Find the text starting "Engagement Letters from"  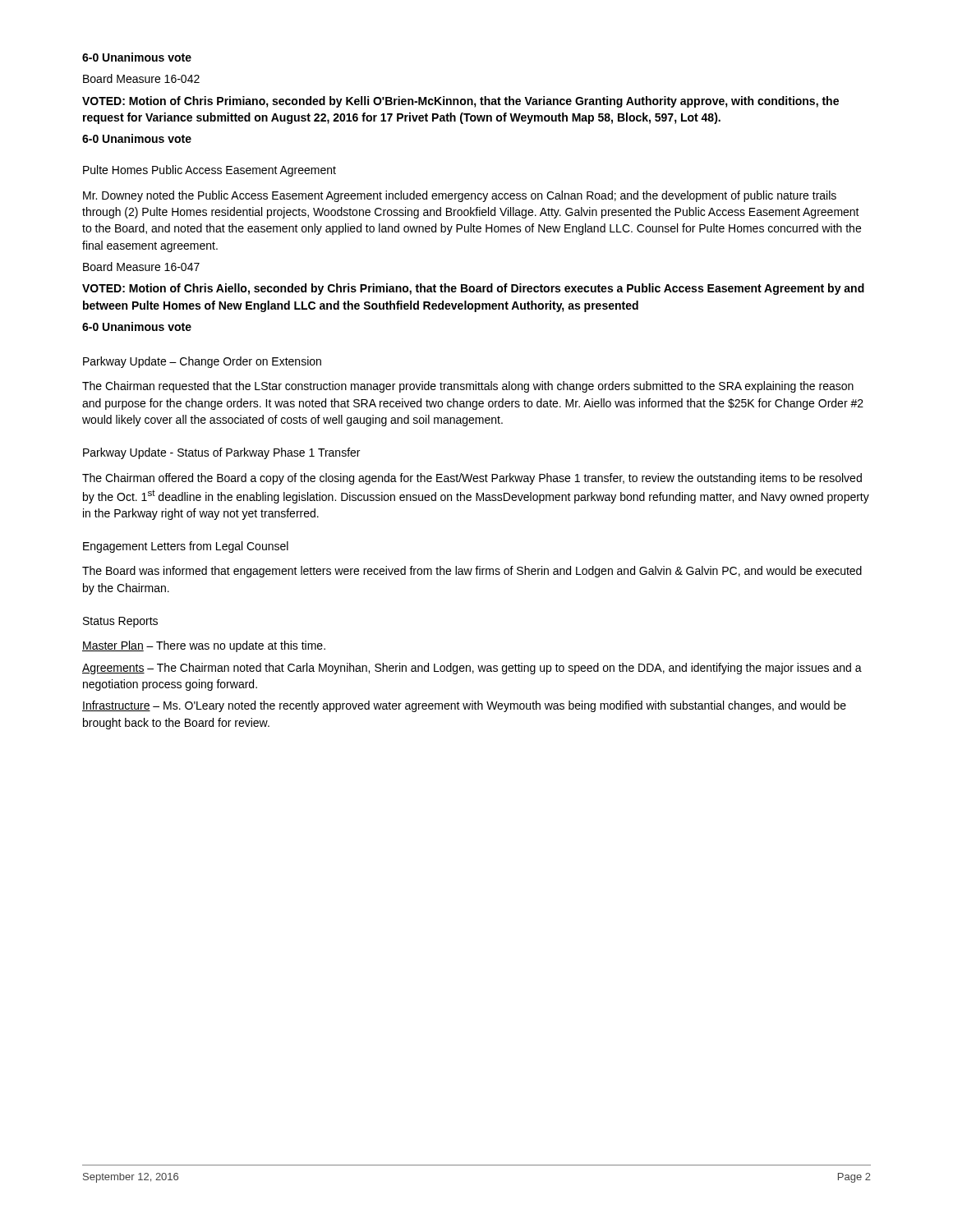[x=185, y=546]
